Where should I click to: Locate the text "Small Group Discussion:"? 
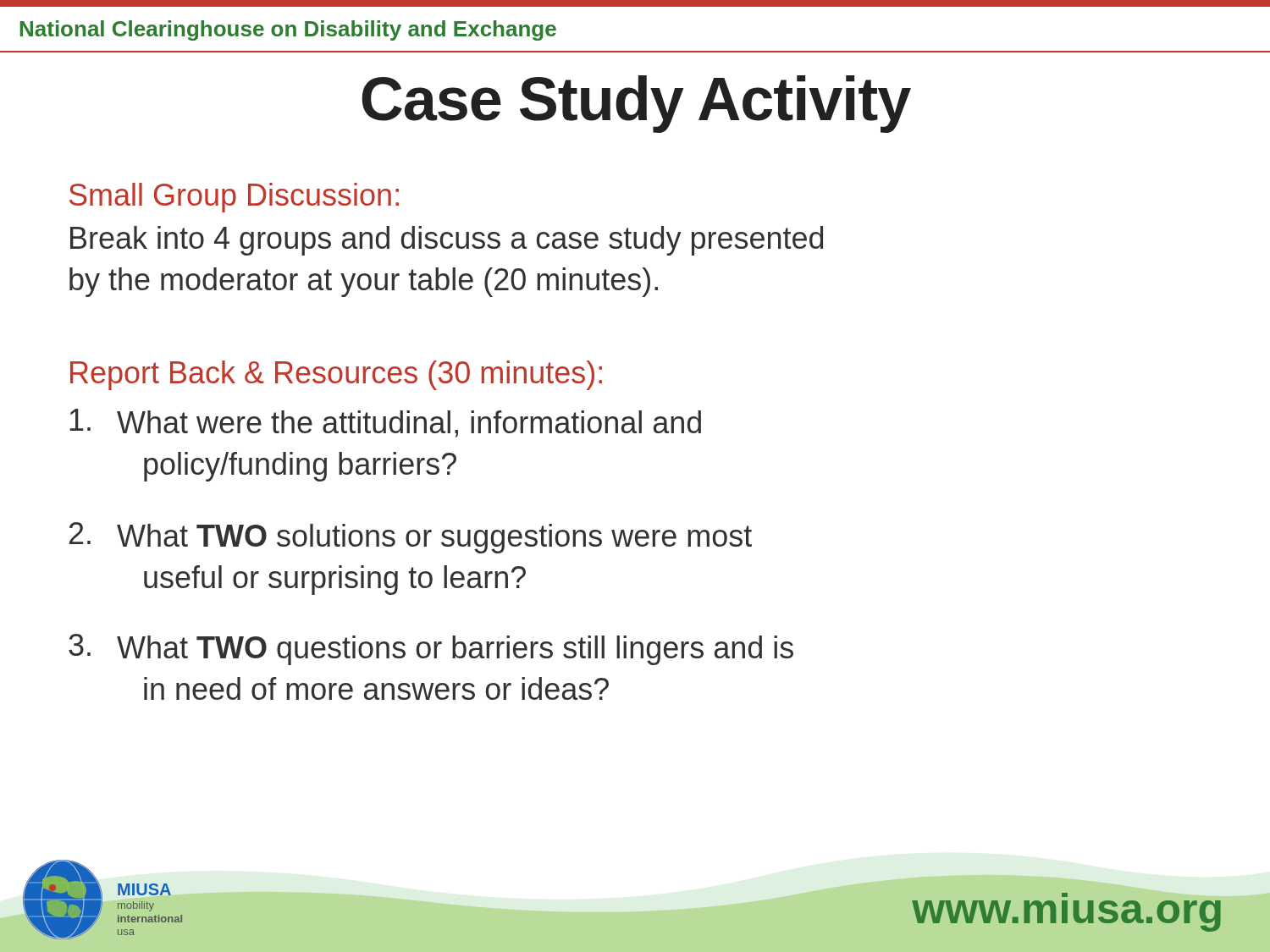click(x=235, y=195)
